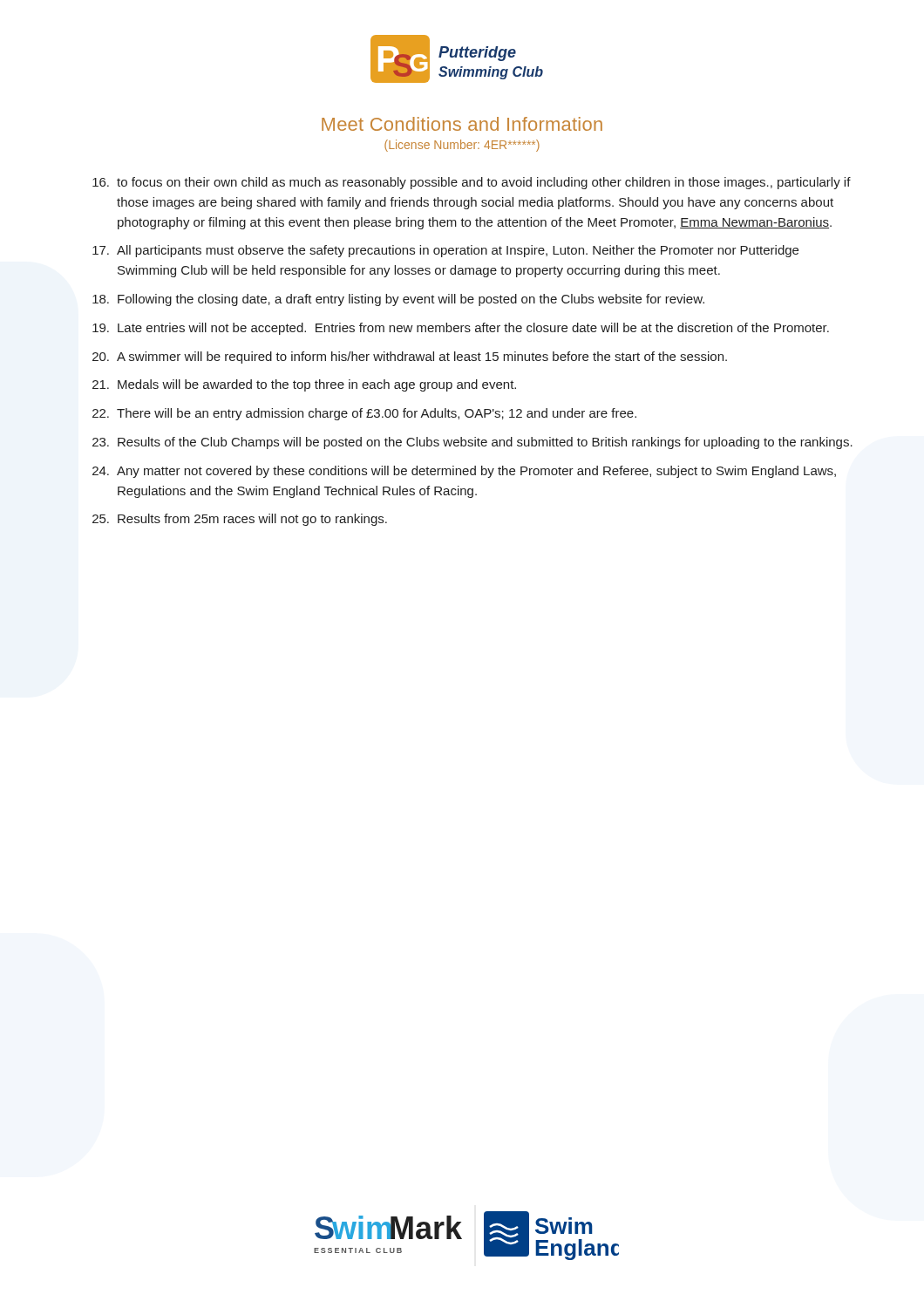This screenshot has height=1308, width=924.
Task: Select the list item containing "19. Late entries will not be"
Action: [x=462, y=328]
